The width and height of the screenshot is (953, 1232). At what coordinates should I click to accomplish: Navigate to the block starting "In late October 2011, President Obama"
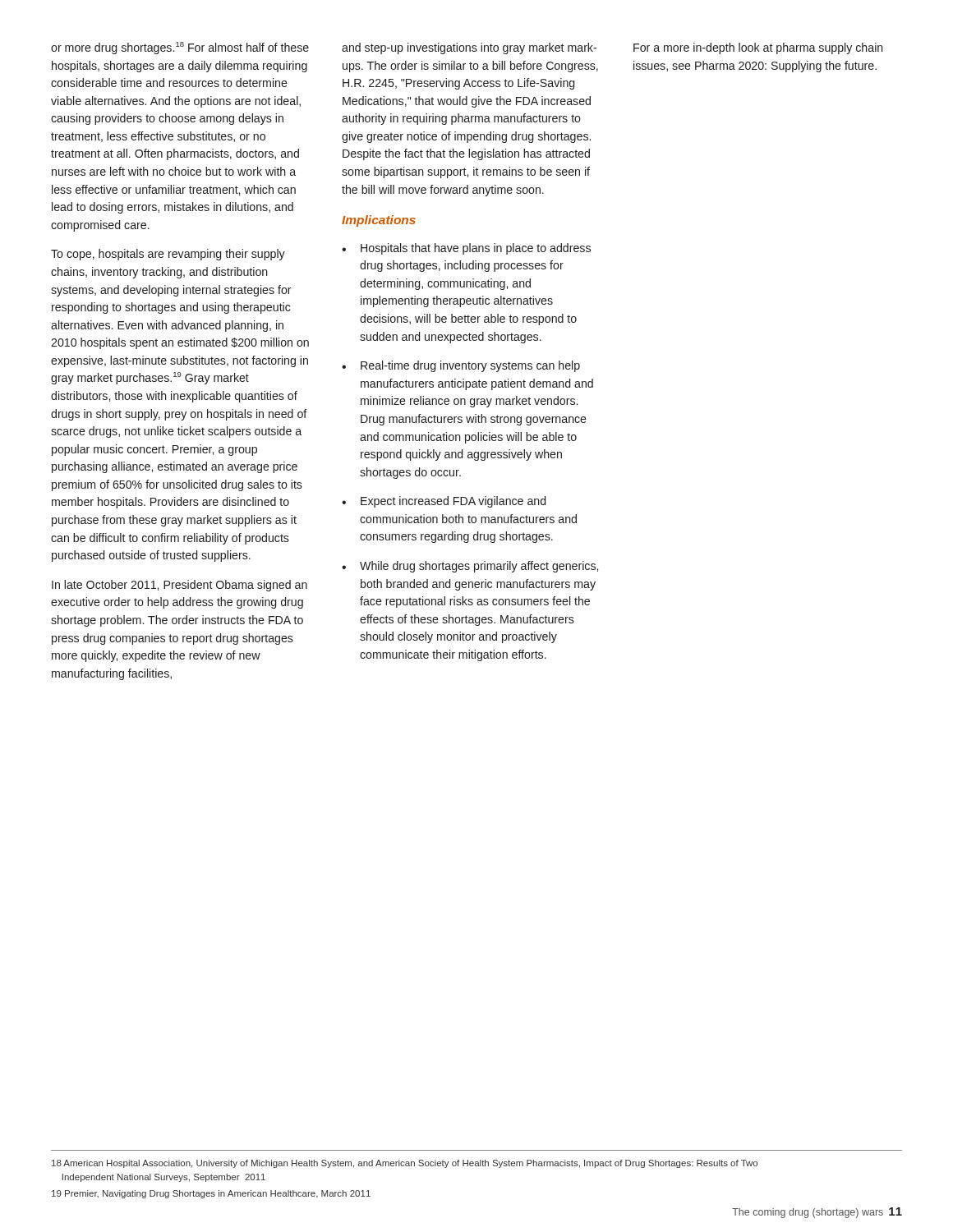point(181,630)
